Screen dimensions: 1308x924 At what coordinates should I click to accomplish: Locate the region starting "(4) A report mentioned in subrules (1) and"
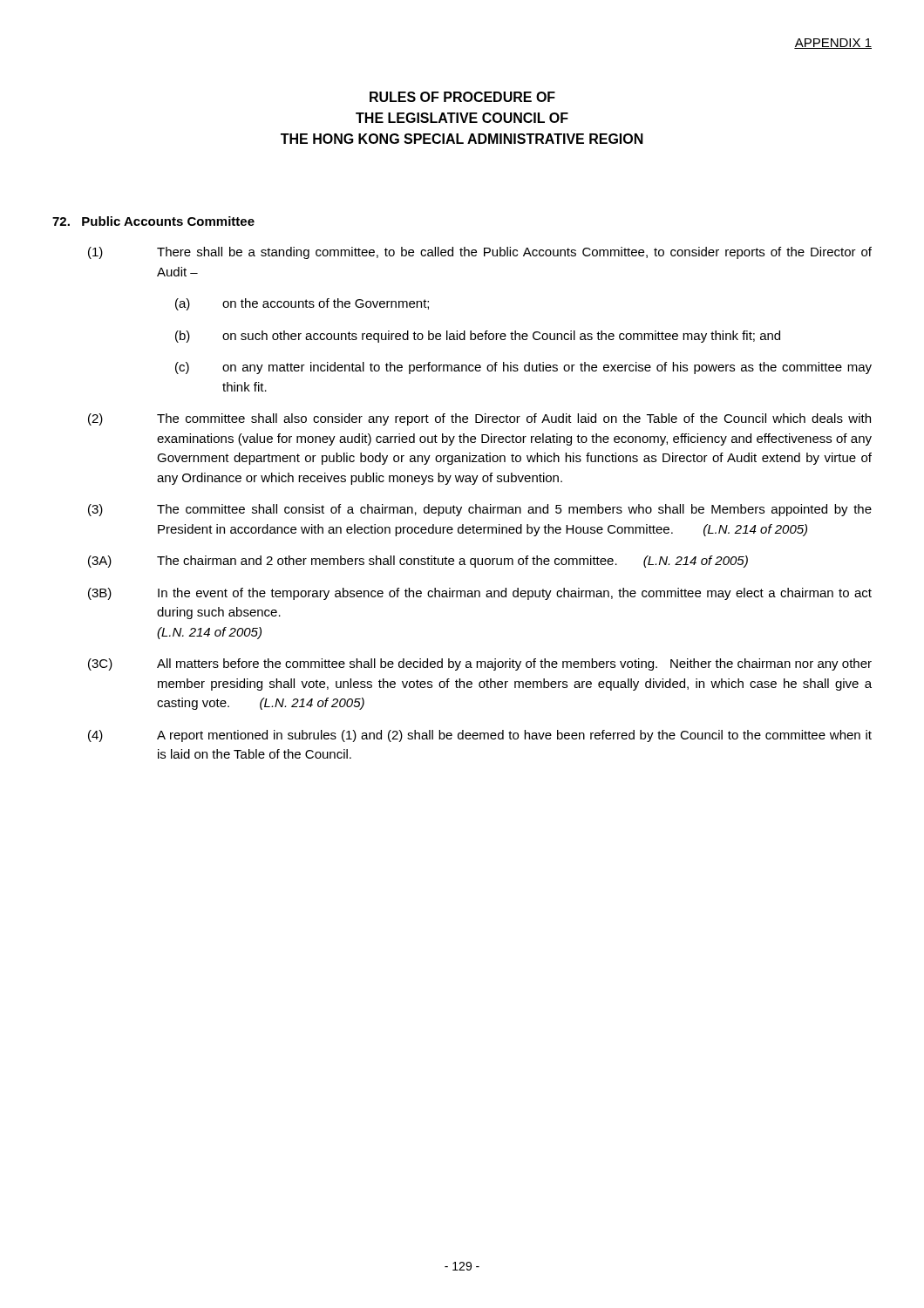pos(462,745)
